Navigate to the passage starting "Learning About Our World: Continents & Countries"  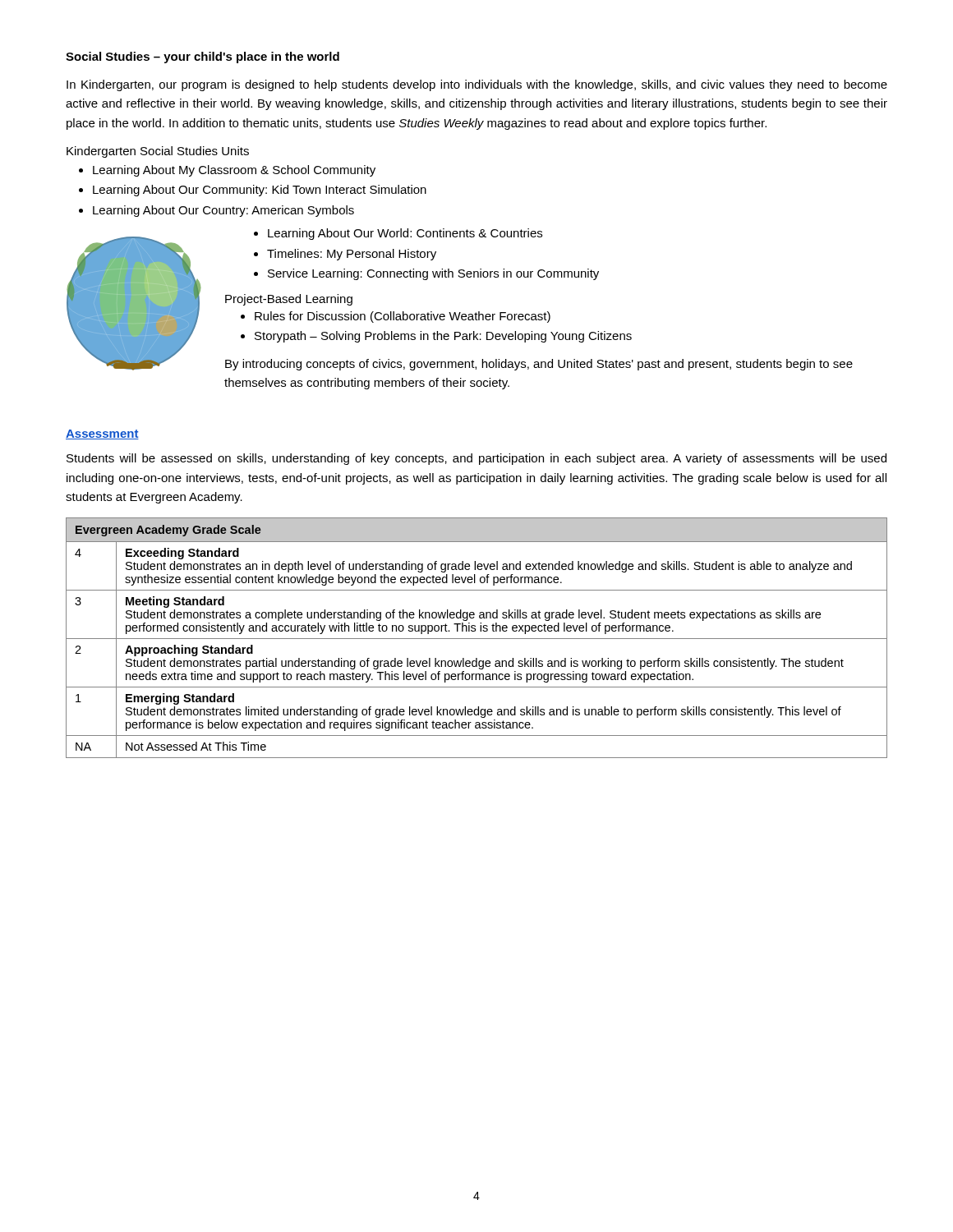point(405,234)
